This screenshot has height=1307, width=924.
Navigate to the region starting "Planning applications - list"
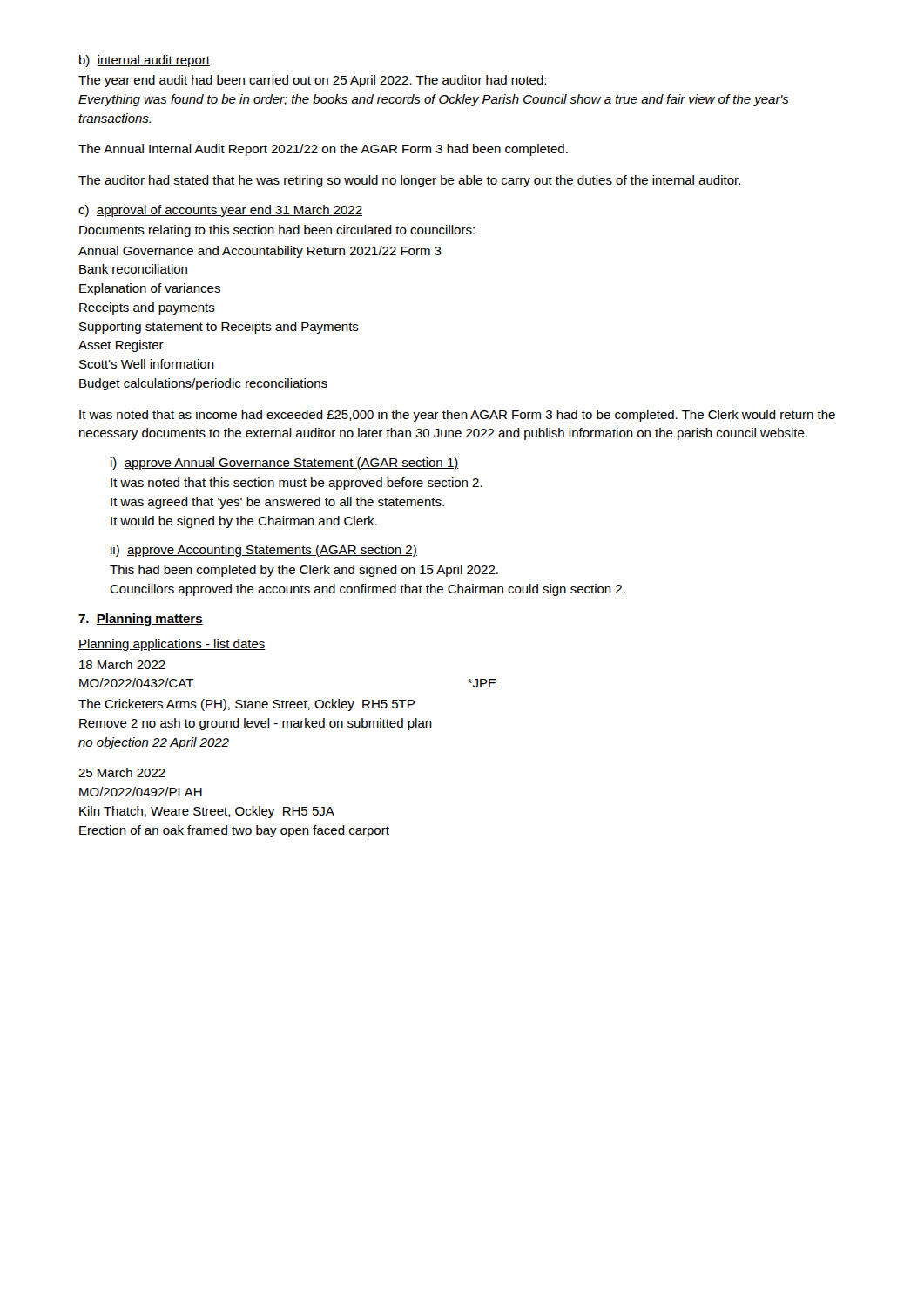pyautogui.click(x=172, y=643)
